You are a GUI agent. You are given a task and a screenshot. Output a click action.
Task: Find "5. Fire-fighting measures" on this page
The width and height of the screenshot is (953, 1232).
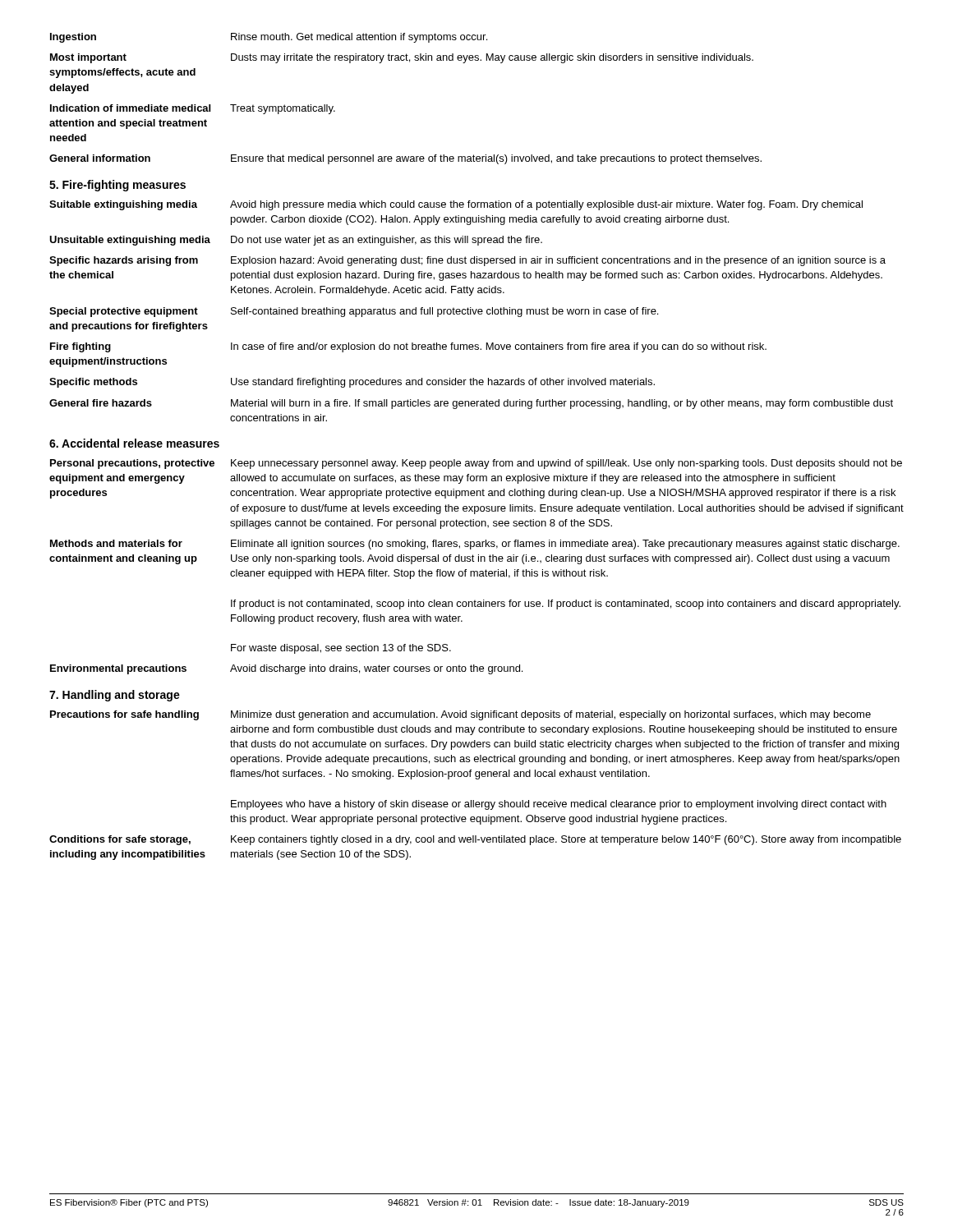point(118,184)
